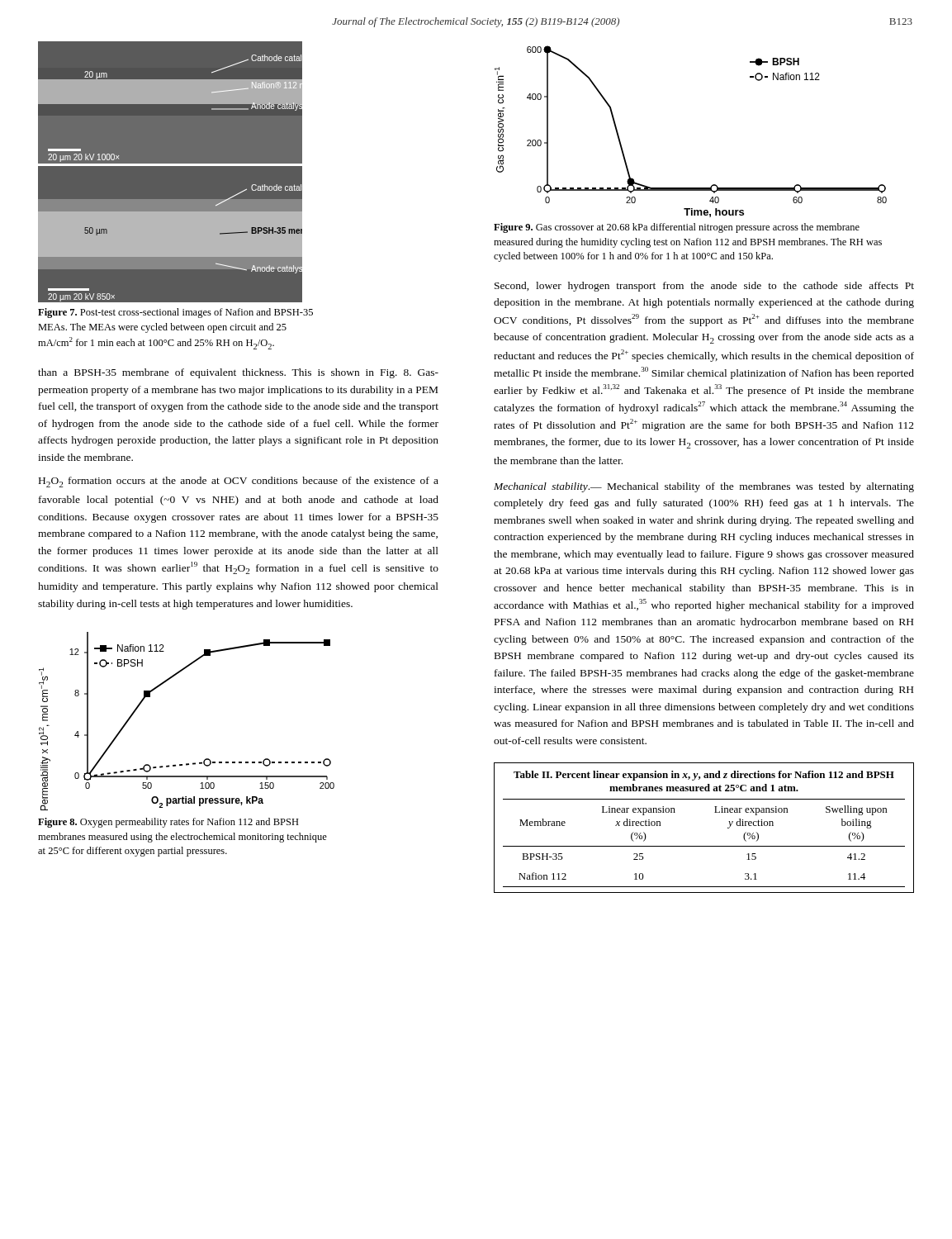
Task: Find the text block that says "Second, lower hydrogen transport from the anode side"
Action: click(x=704, y=373)
